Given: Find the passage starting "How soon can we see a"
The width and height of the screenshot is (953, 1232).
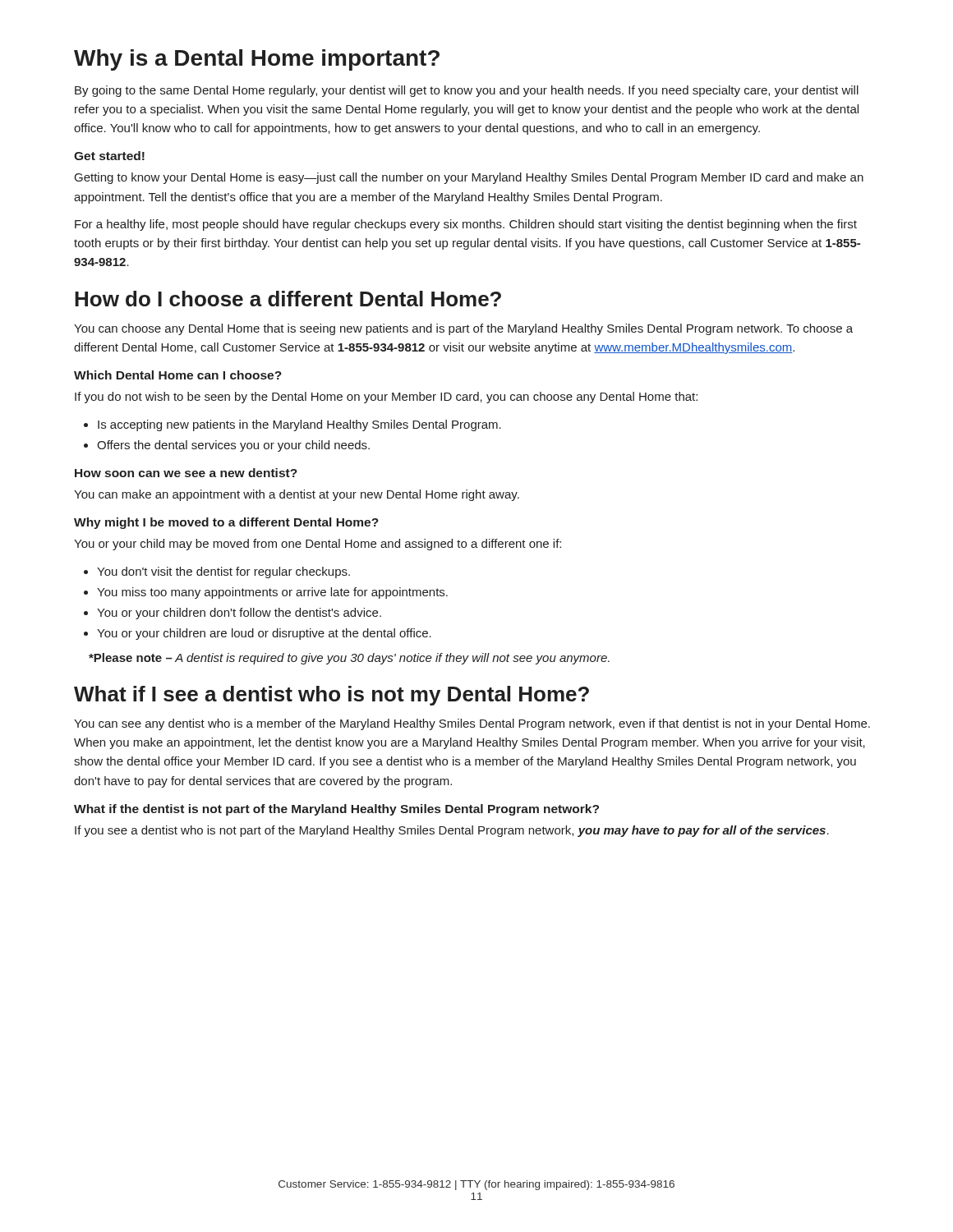Looking at the screenshot, I should [x=186, y=473].
